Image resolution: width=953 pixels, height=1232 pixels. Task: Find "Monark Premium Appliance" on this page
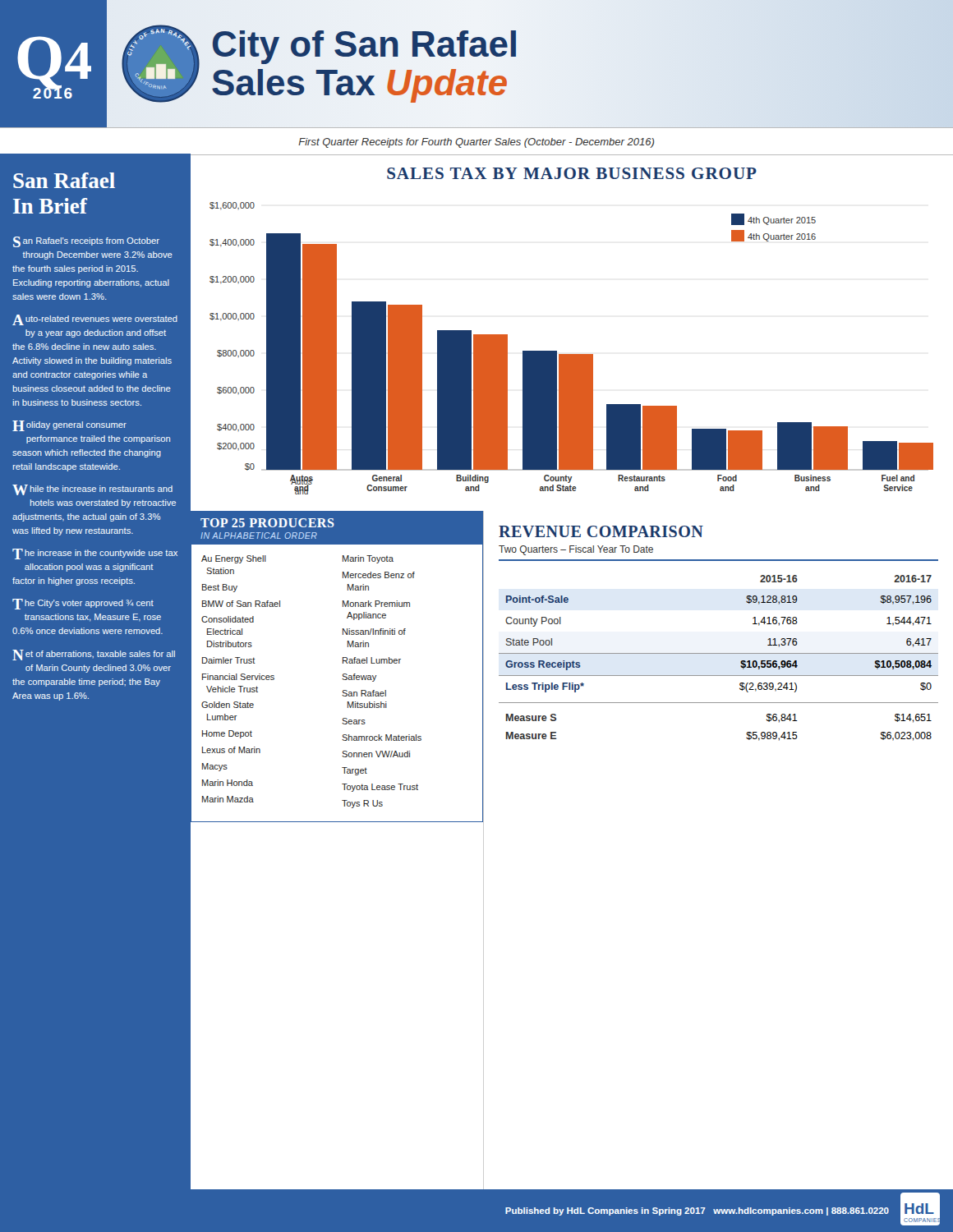376,609
